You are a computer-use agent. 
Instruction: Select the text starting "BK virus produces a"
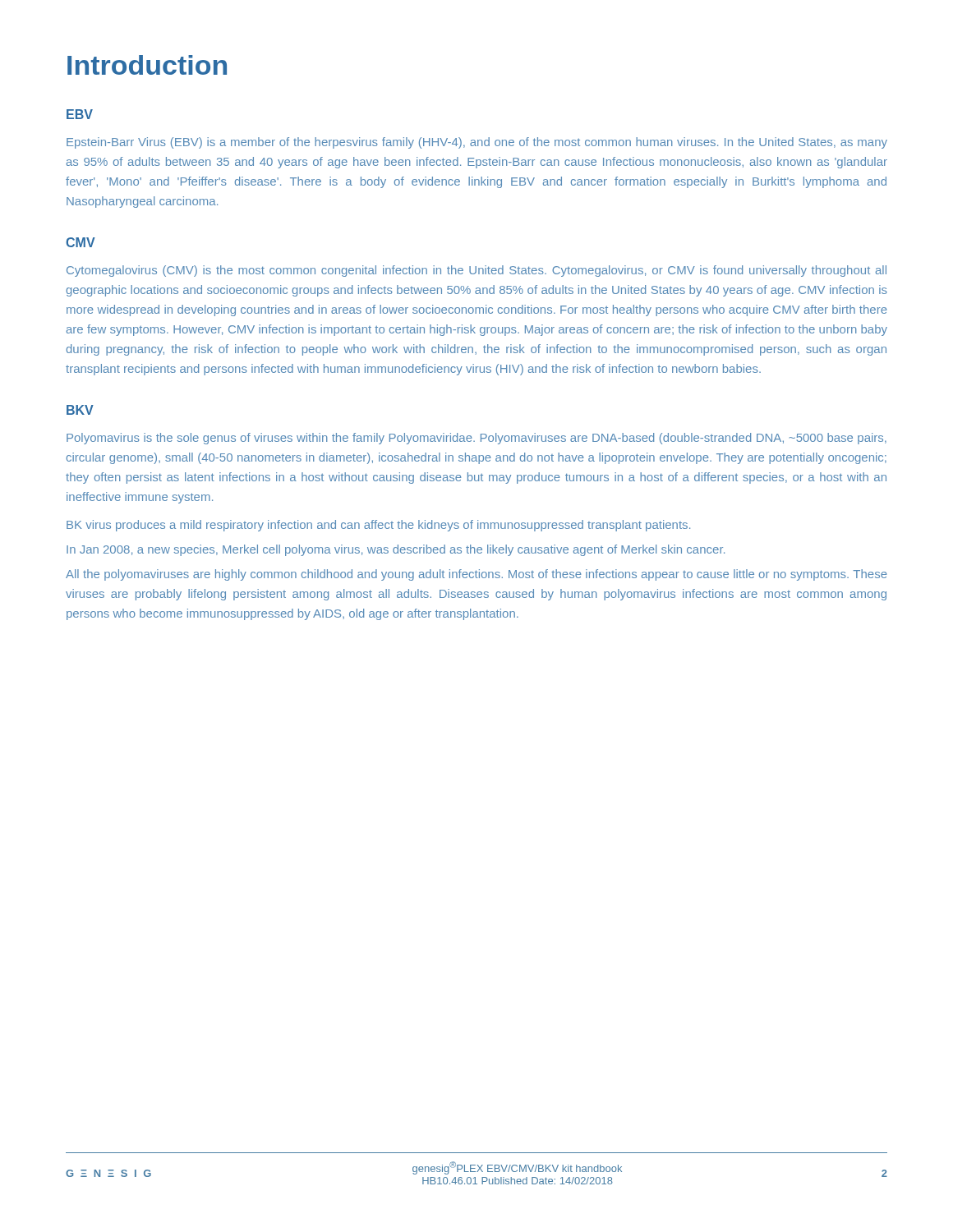tap(379, 524)
